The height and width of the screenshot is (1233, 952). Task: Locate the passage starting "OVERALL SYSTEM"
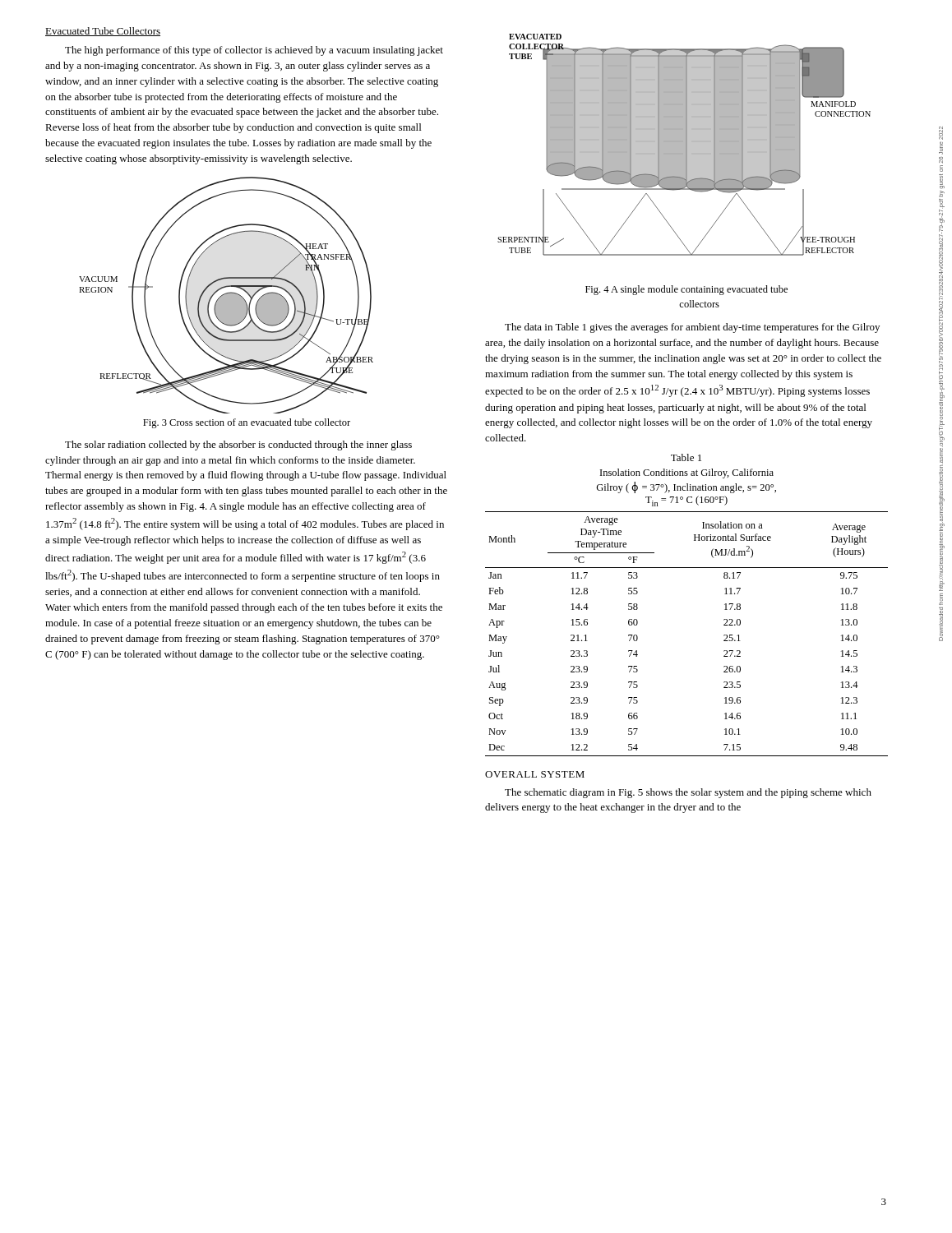[x=535, y=774]
